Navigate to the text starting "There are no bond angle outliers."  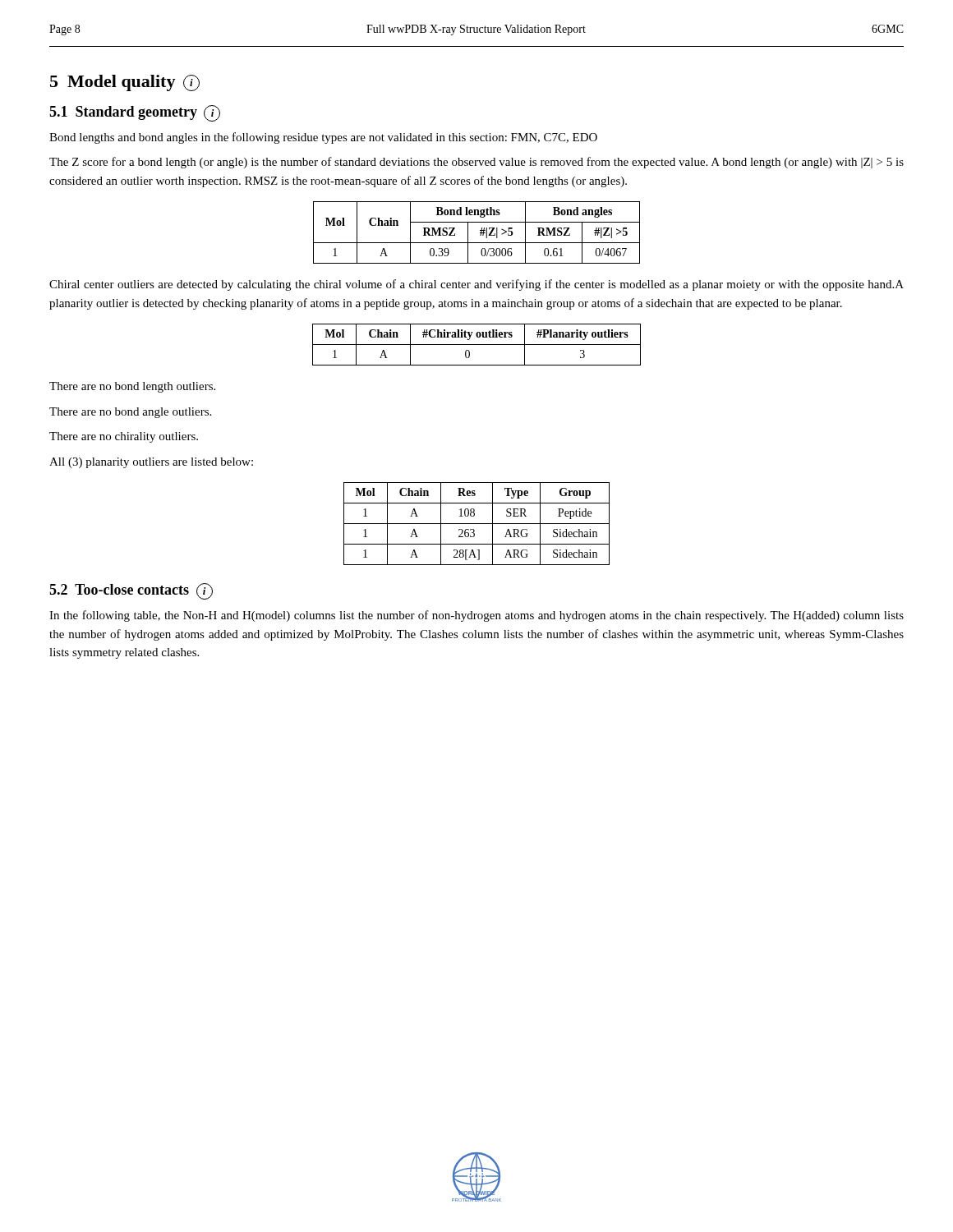[x=131, y=411]
